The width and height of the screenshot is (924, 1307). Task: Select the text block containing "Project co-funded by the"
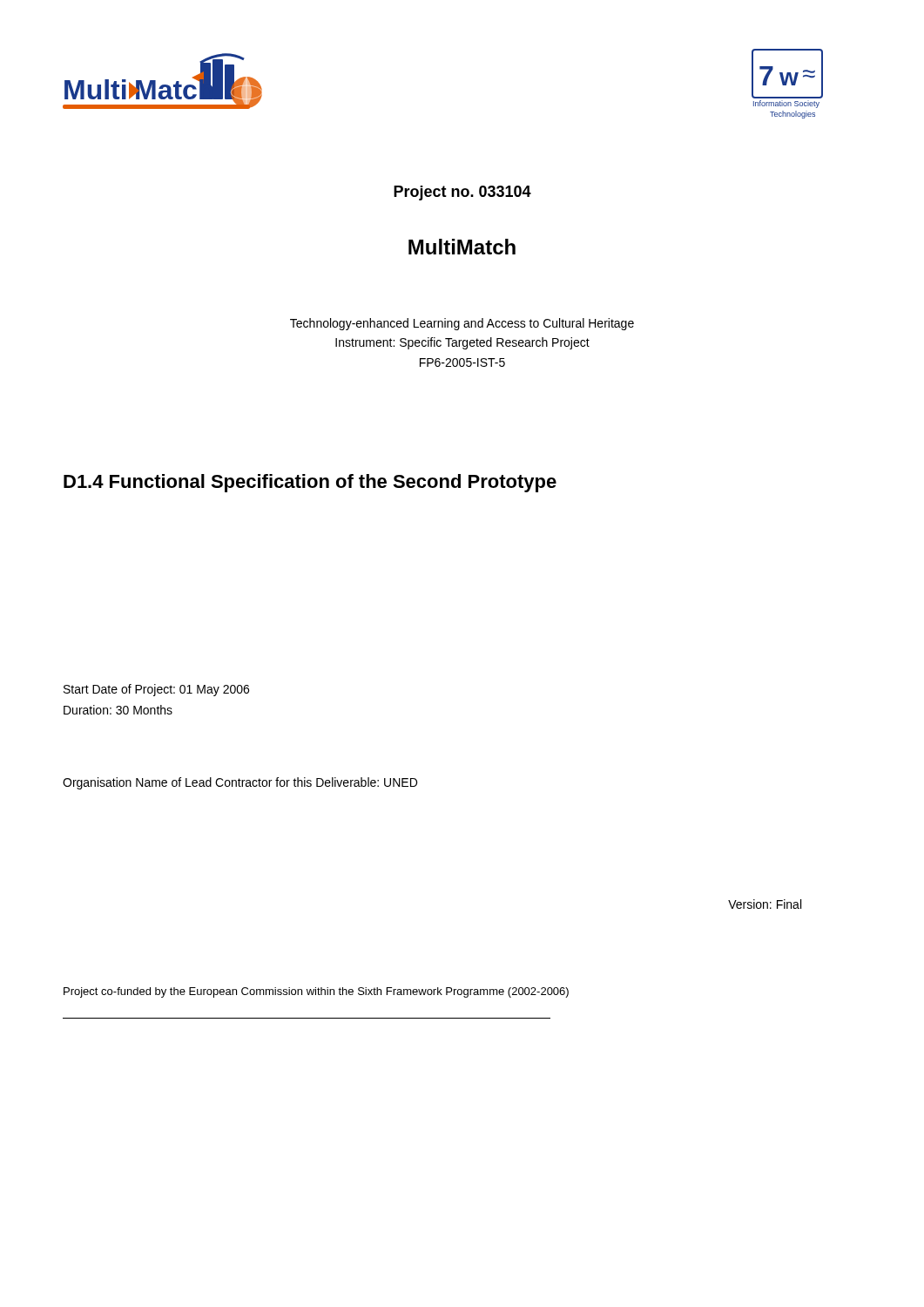pos(316,991)
